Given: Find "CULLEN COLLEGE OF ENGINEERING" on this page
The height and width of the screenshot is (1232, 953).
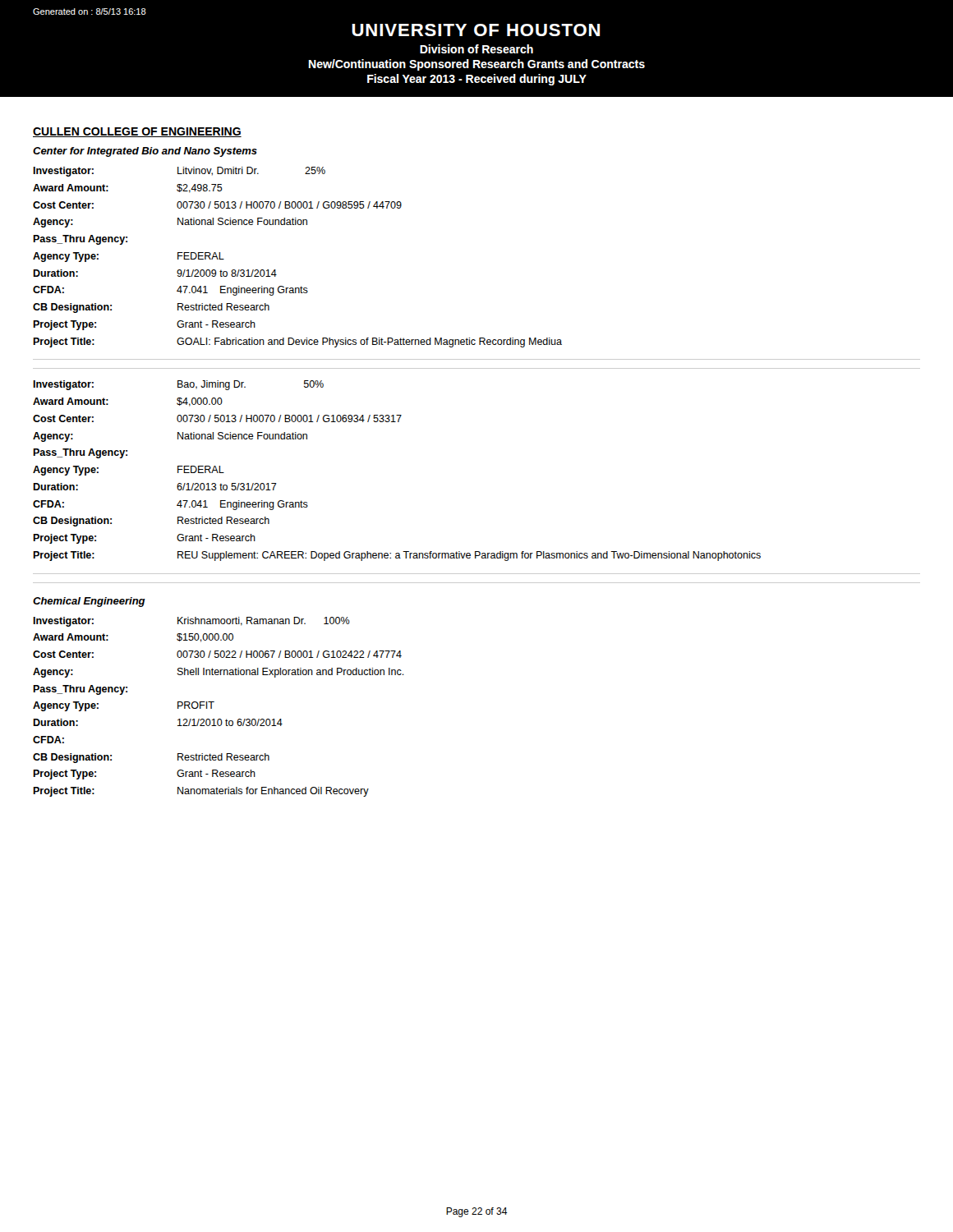Looking at the screenshot, I should [137, 131].
